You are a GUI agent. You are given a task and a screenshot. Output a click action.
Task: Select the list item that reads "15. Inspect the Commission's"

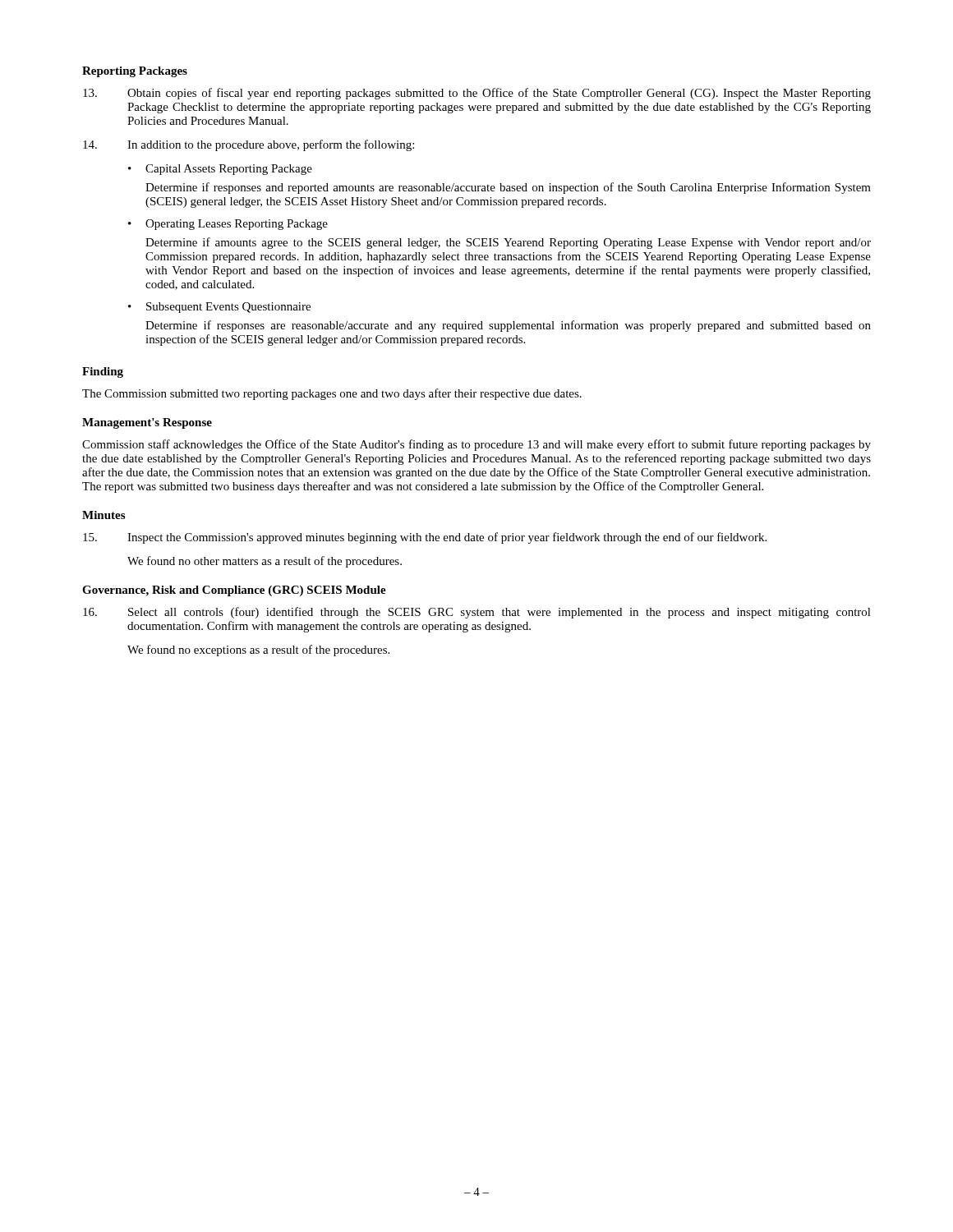pos(476,538)
